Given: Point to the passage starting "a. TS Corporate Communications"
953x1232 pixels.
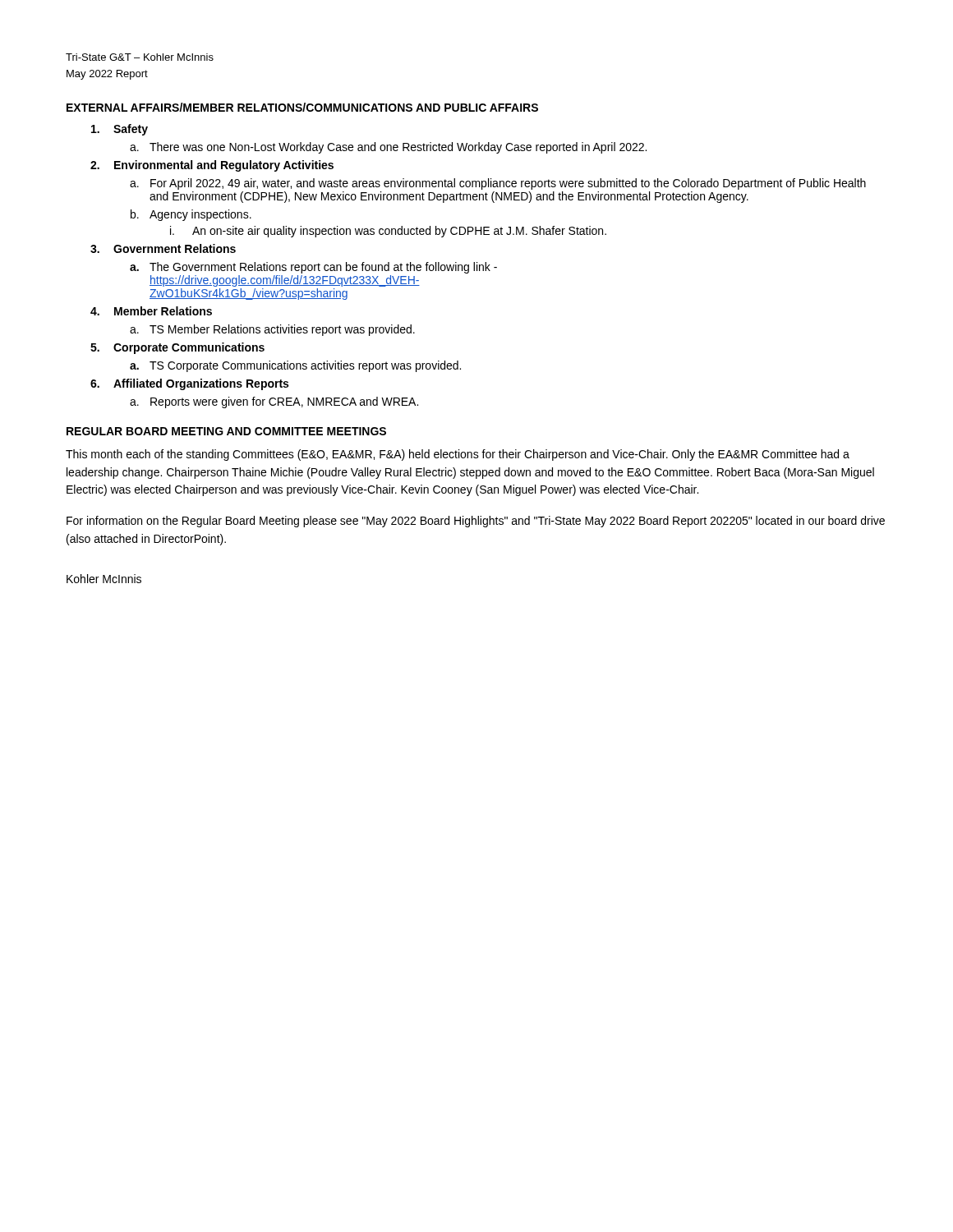Looking at the screenshot, I should pos(296,365).
